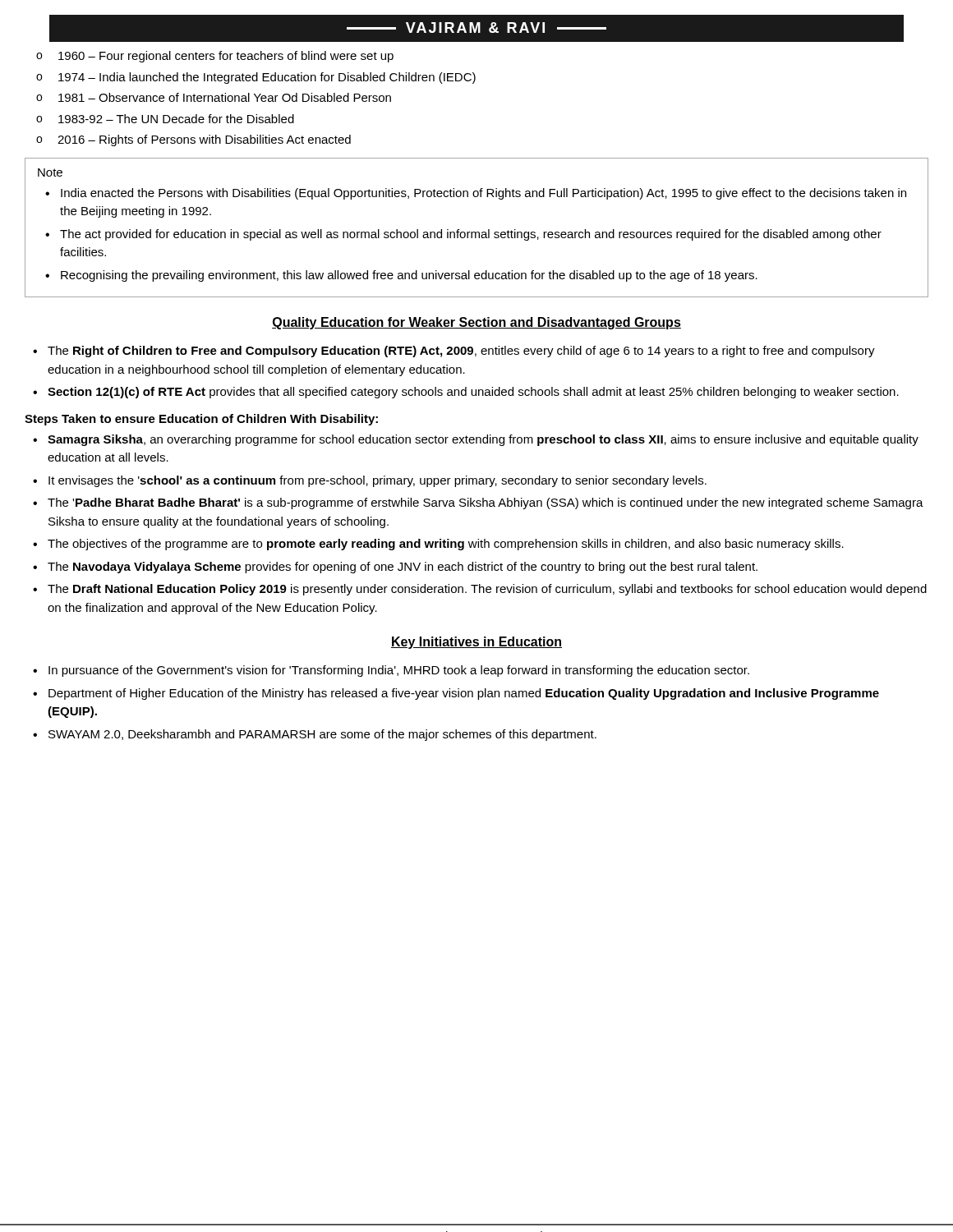953x1232 pixels.
Task: Locate the section header that reads "Key Initiatives in Education"
Action: [476, 642]
